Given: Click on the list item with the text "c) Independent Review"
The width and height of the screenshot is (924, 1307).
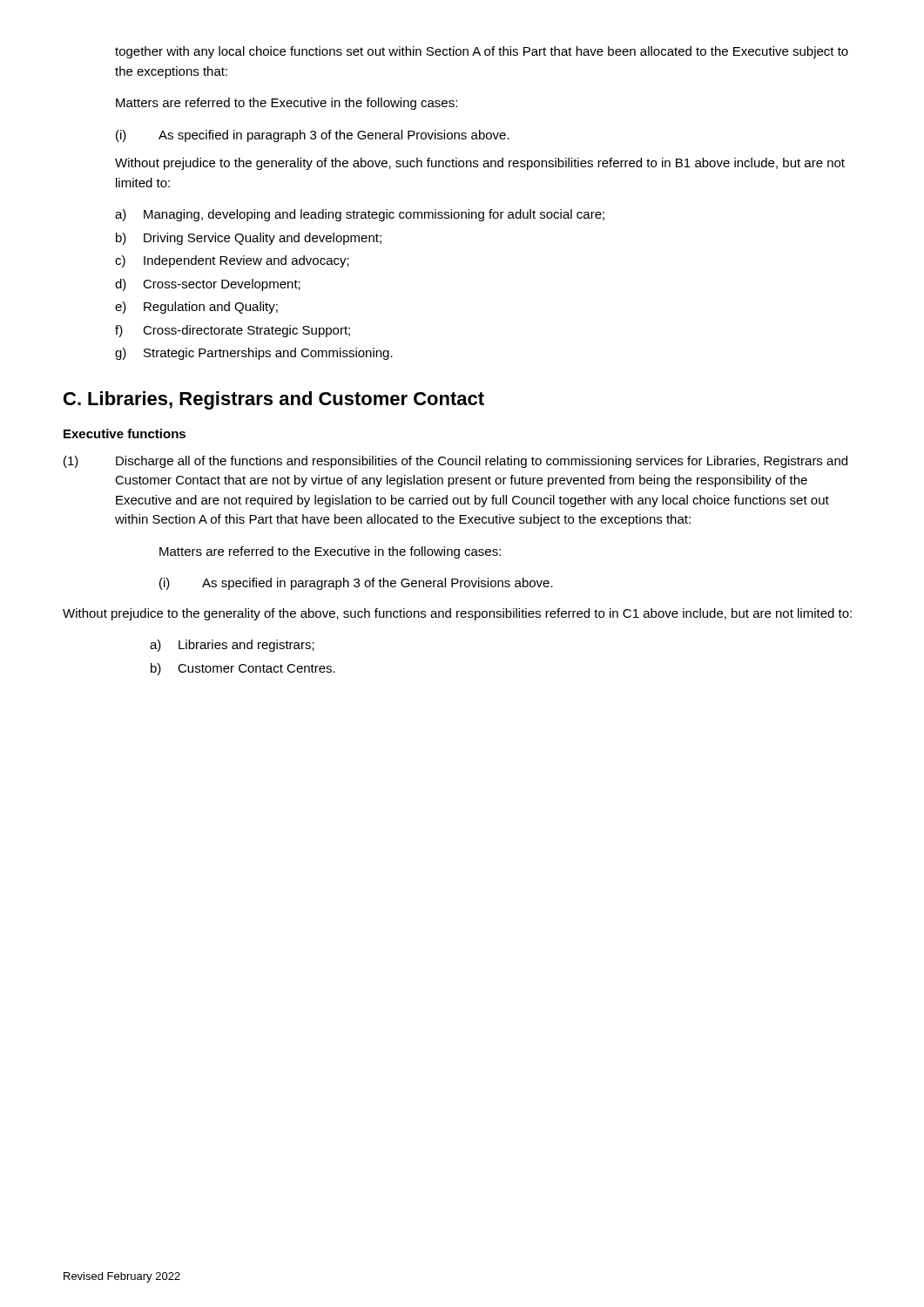Looking at the screenshot, I should pyautogui.click(x=232, y=261).
